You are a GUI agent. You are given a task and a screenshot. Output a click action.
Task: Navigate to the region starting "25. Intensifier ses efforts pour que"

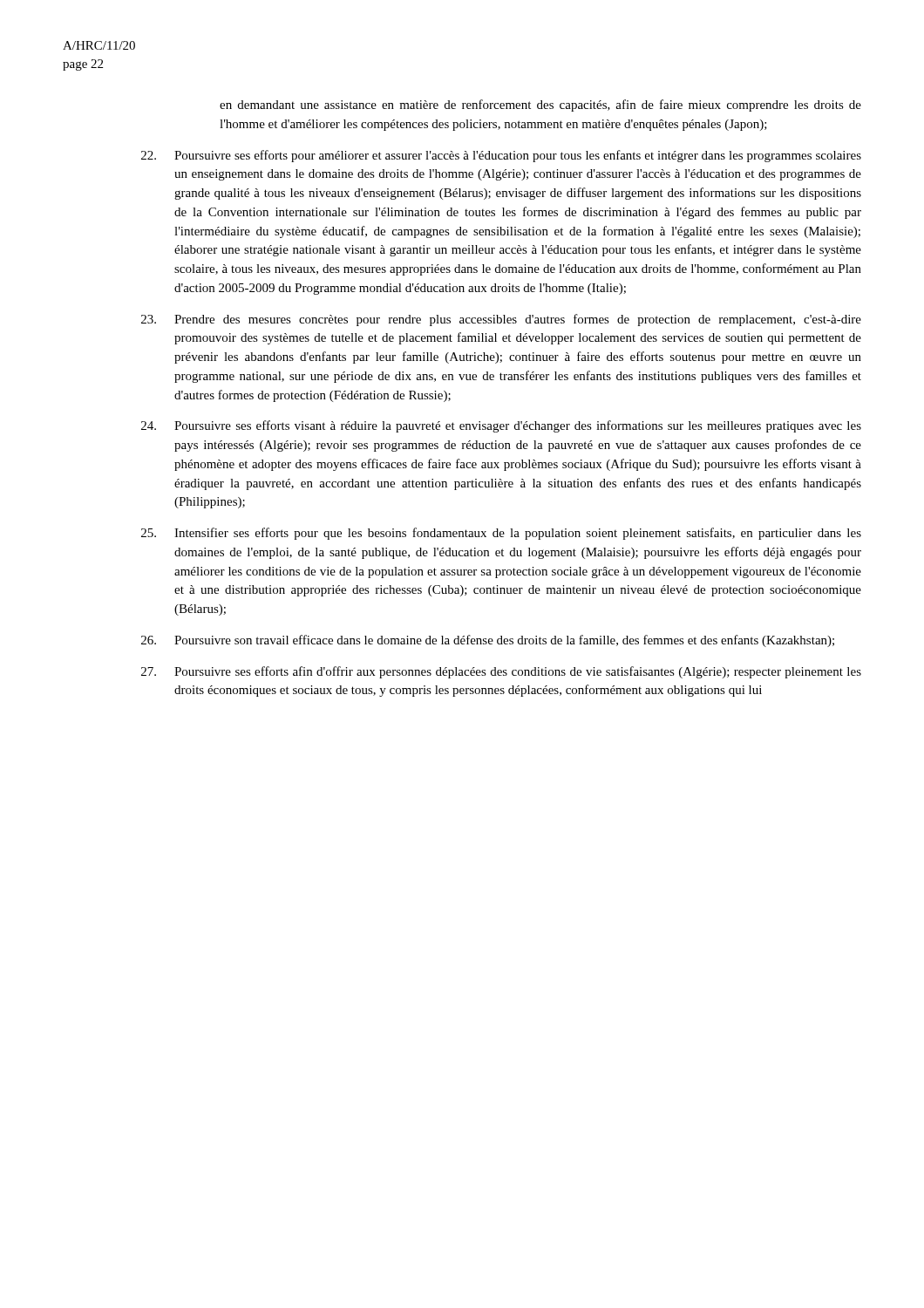coord(462,572)
